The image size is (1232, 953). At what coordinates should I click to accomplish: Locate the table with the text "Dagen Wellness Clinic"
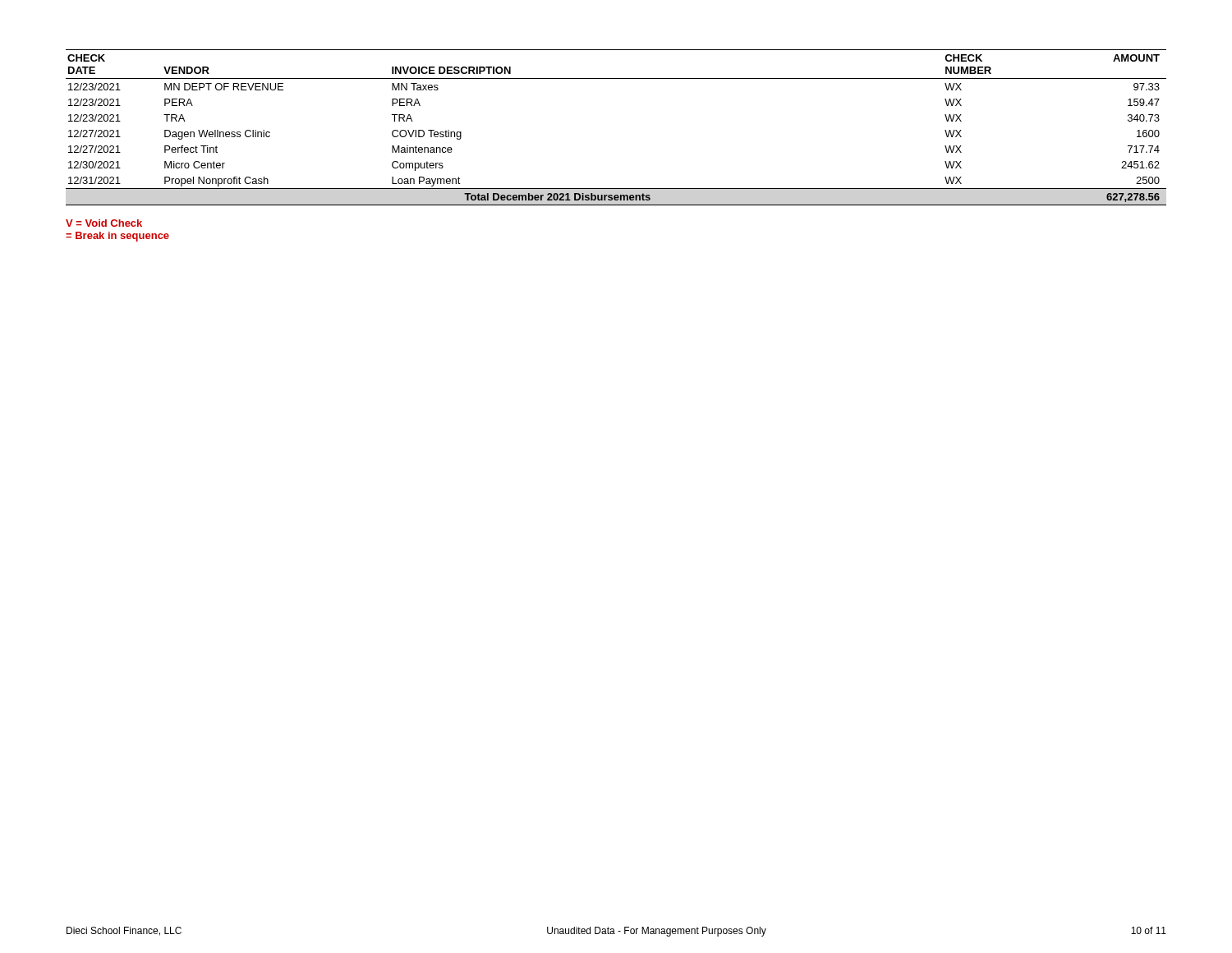[616, 127]
